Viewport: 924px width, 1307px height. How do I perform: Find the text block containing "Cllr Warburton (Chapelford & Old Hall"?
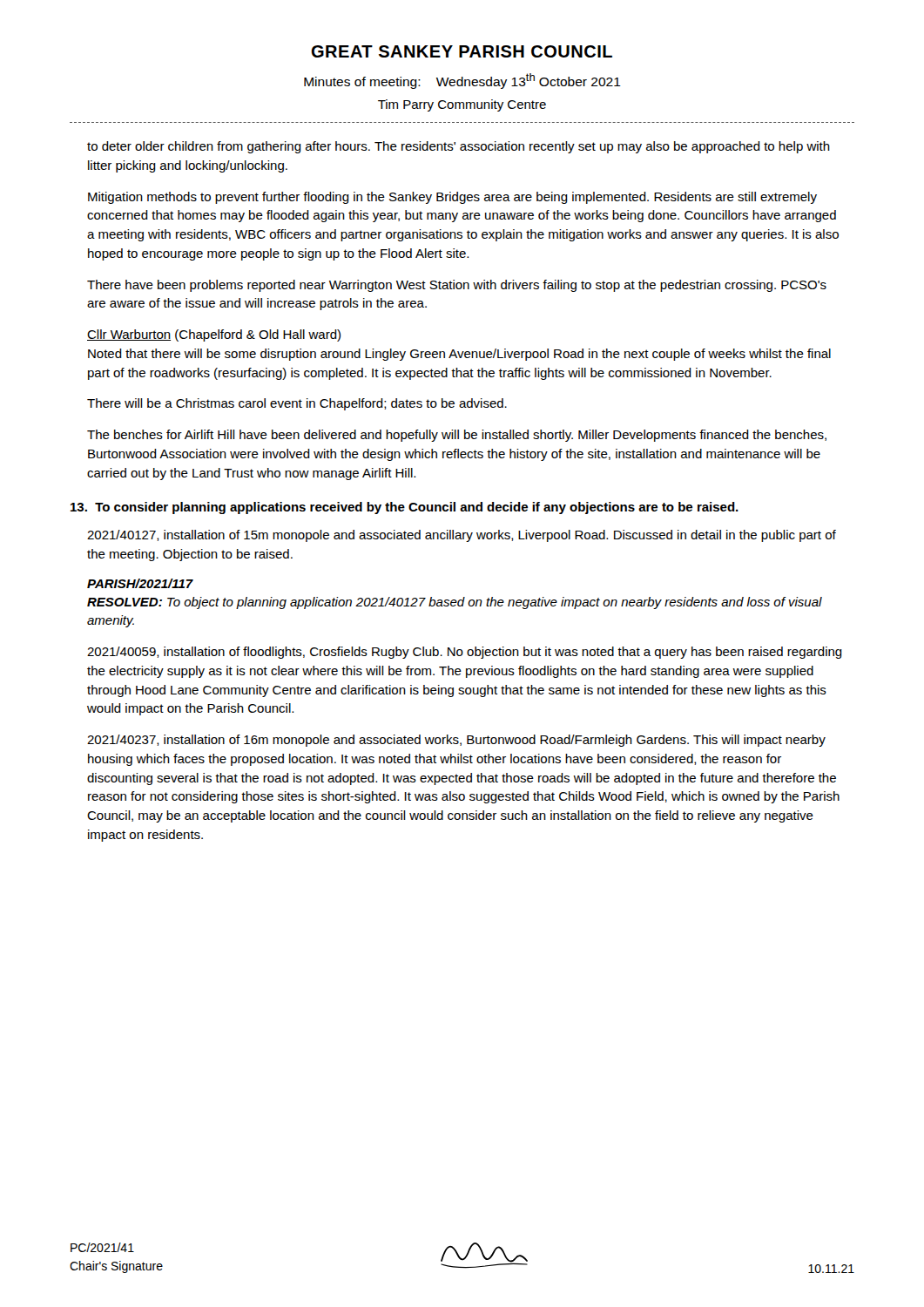pyautogui.click(x=459, y=353)
